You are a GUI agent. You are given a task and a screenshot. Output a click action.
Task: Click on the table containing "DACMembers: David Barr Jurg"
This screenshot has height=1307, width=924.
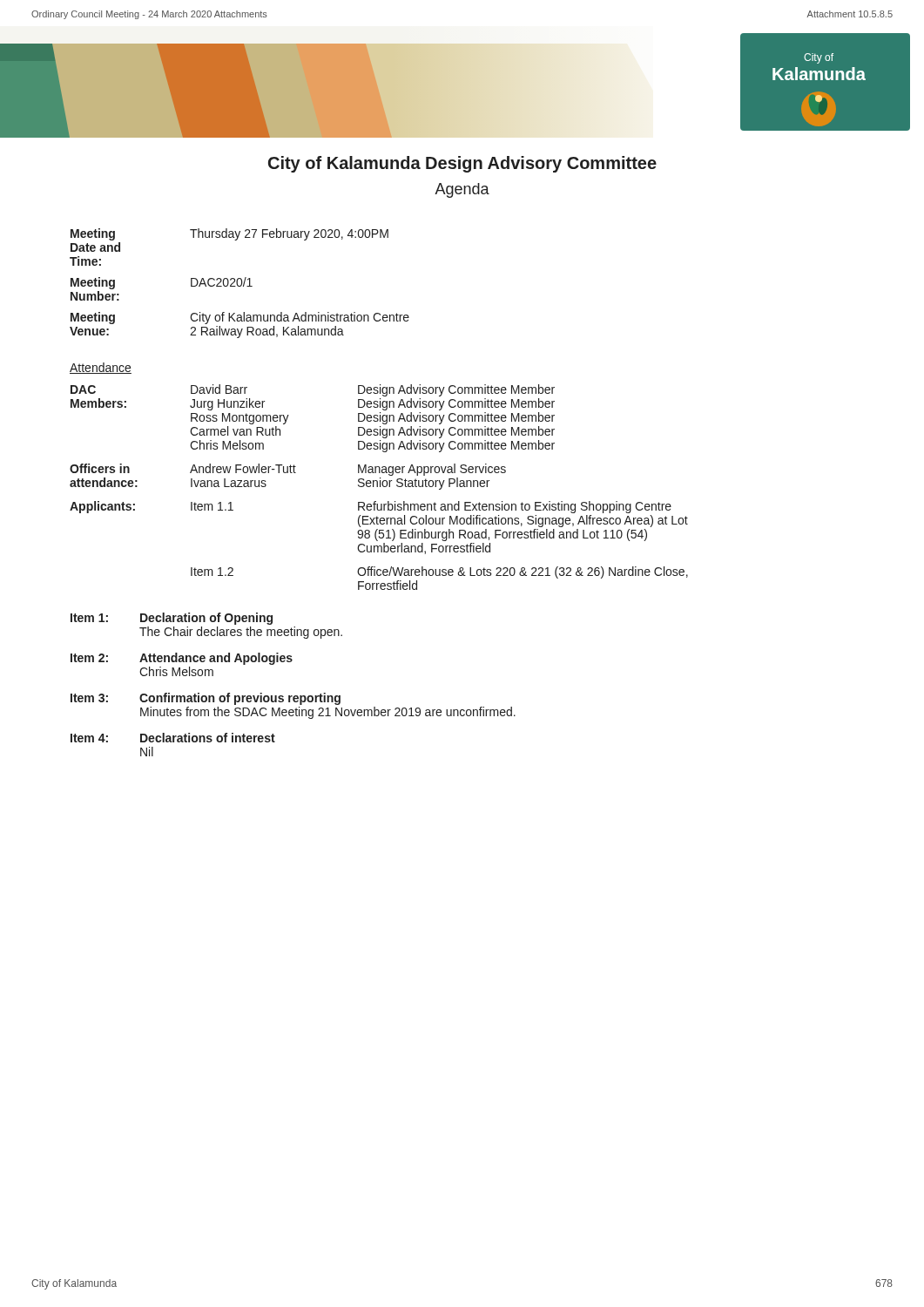(x=462, y=488)
